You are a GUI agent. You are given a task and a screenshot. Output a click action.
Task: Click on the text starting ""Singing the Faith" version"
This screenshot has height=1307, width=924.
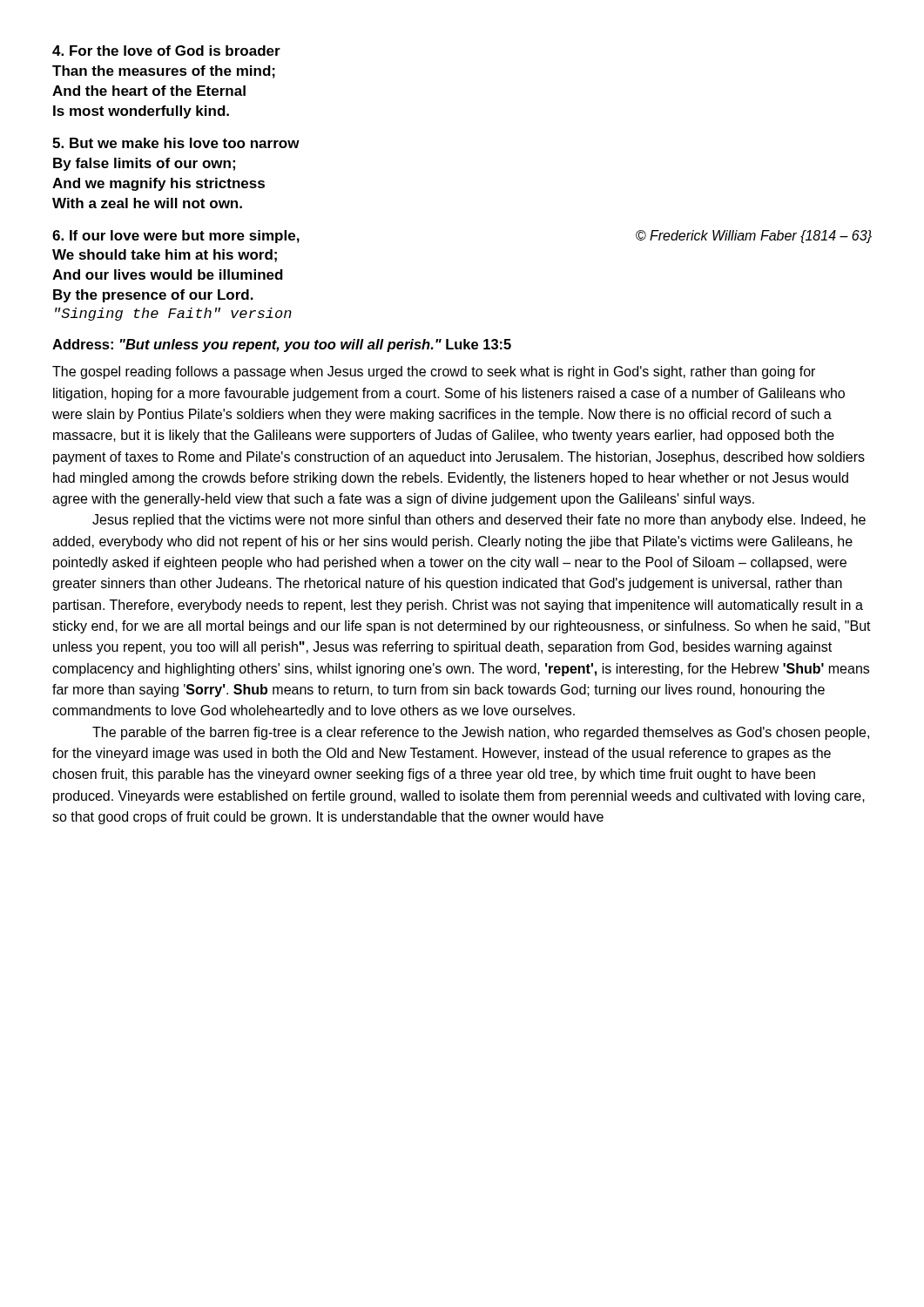click(173, 314)
